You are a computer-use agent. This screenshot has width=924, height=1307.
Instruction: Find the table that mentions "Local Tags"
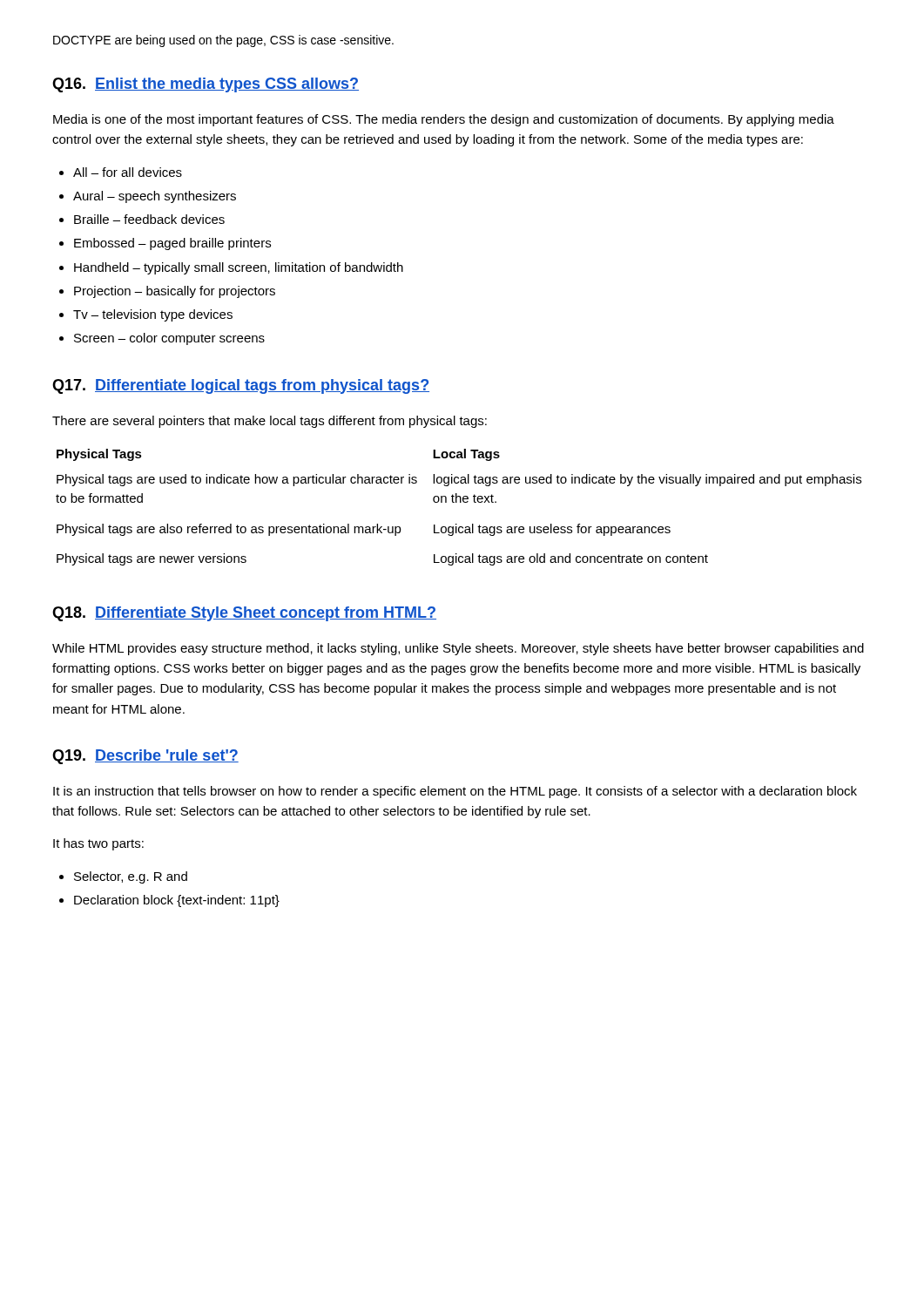click(462, 509)
